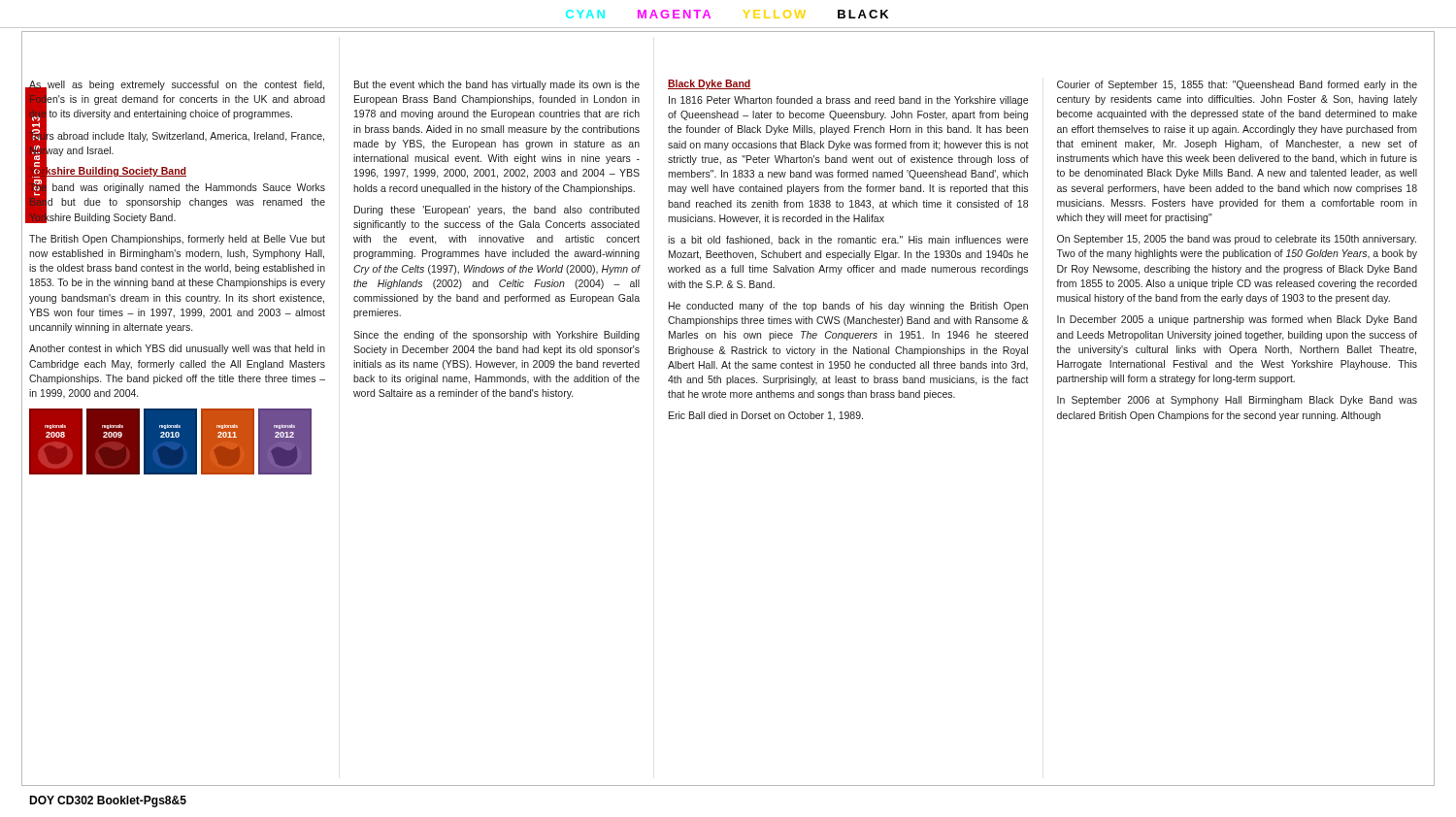Point to the text block starting "But the event which the band"

click(x=496, y=239)
